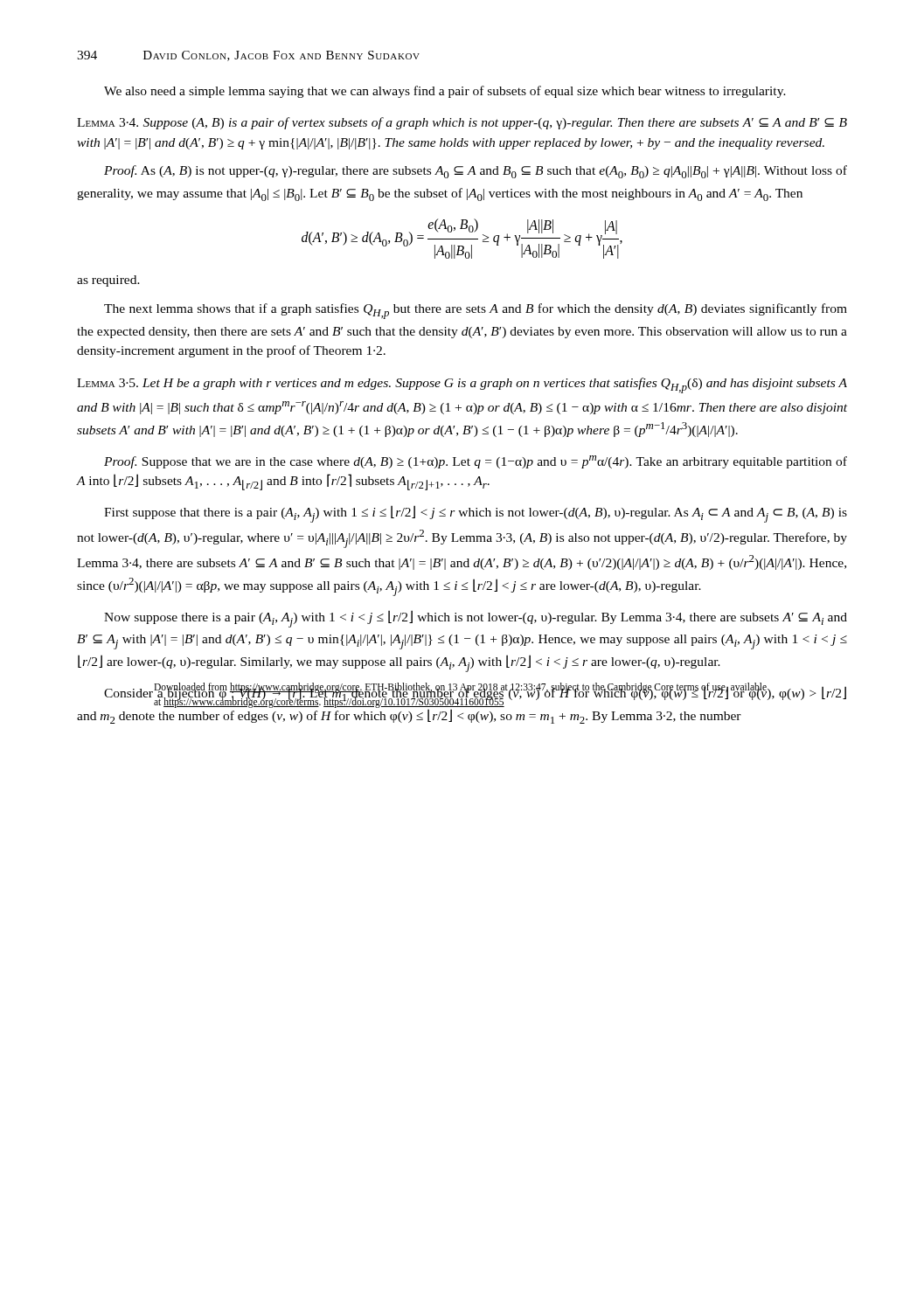The height and width of the screenshot is (1311, 924).
Task: Select the passage starting "Proof. Suppose that we are in the case"
Action: (462, 589)
